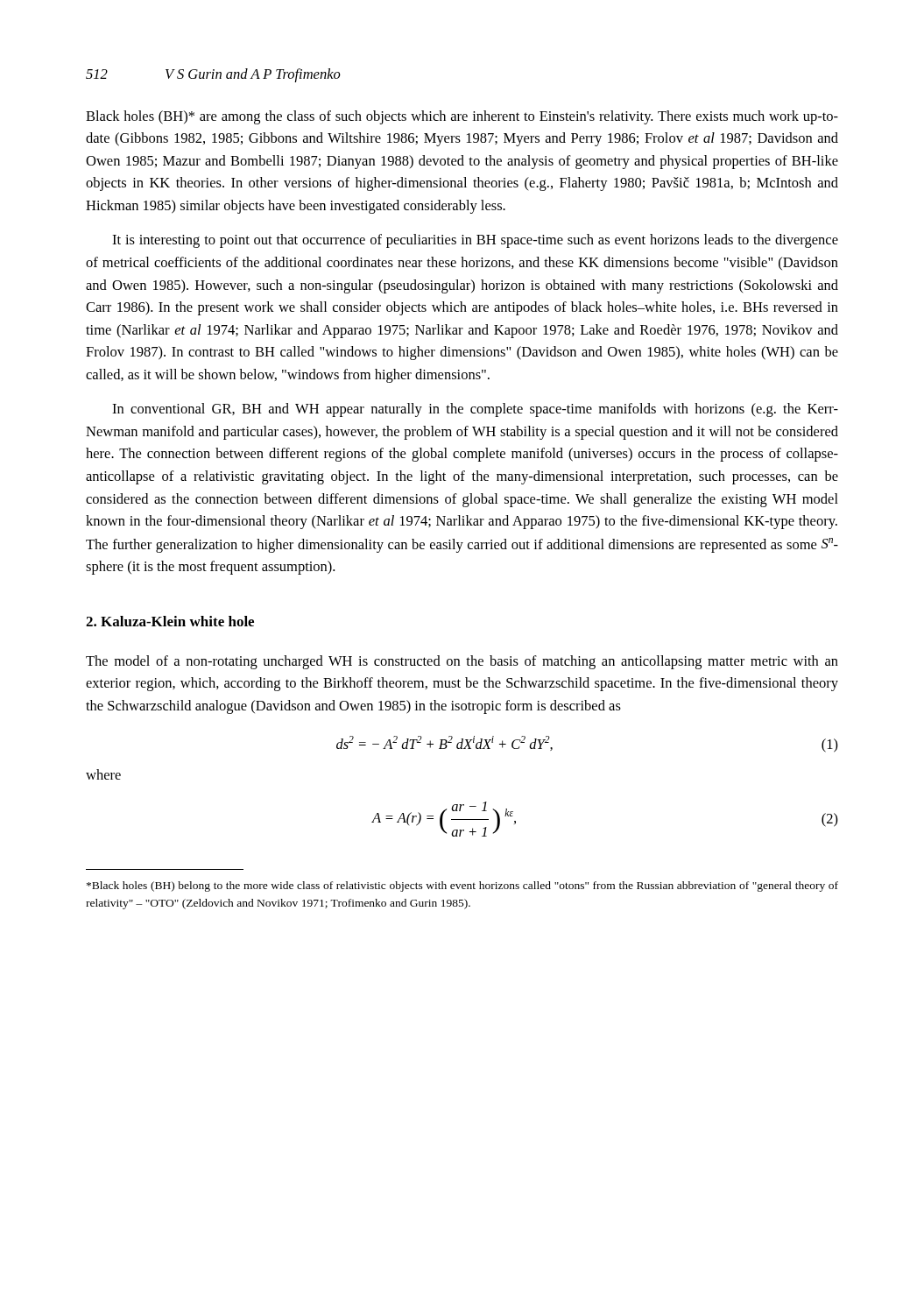This screenshot has width=924, height=1314.
Task: Point to the block beginning "The model of a non-rotating"
Action: [462, 683]
